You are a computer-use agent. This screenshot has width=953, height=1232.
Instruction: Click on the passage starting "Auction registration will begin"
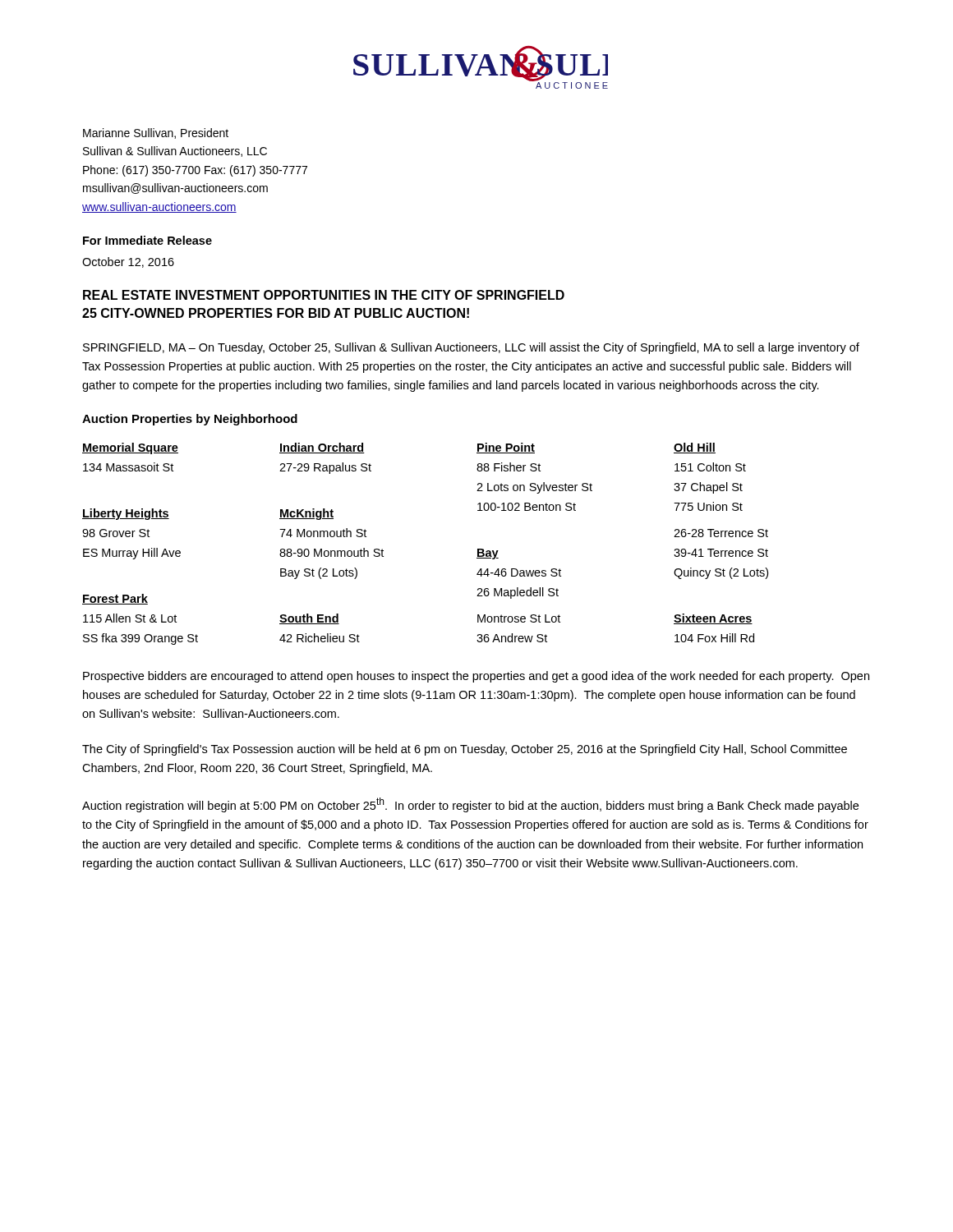pos(475,833)
